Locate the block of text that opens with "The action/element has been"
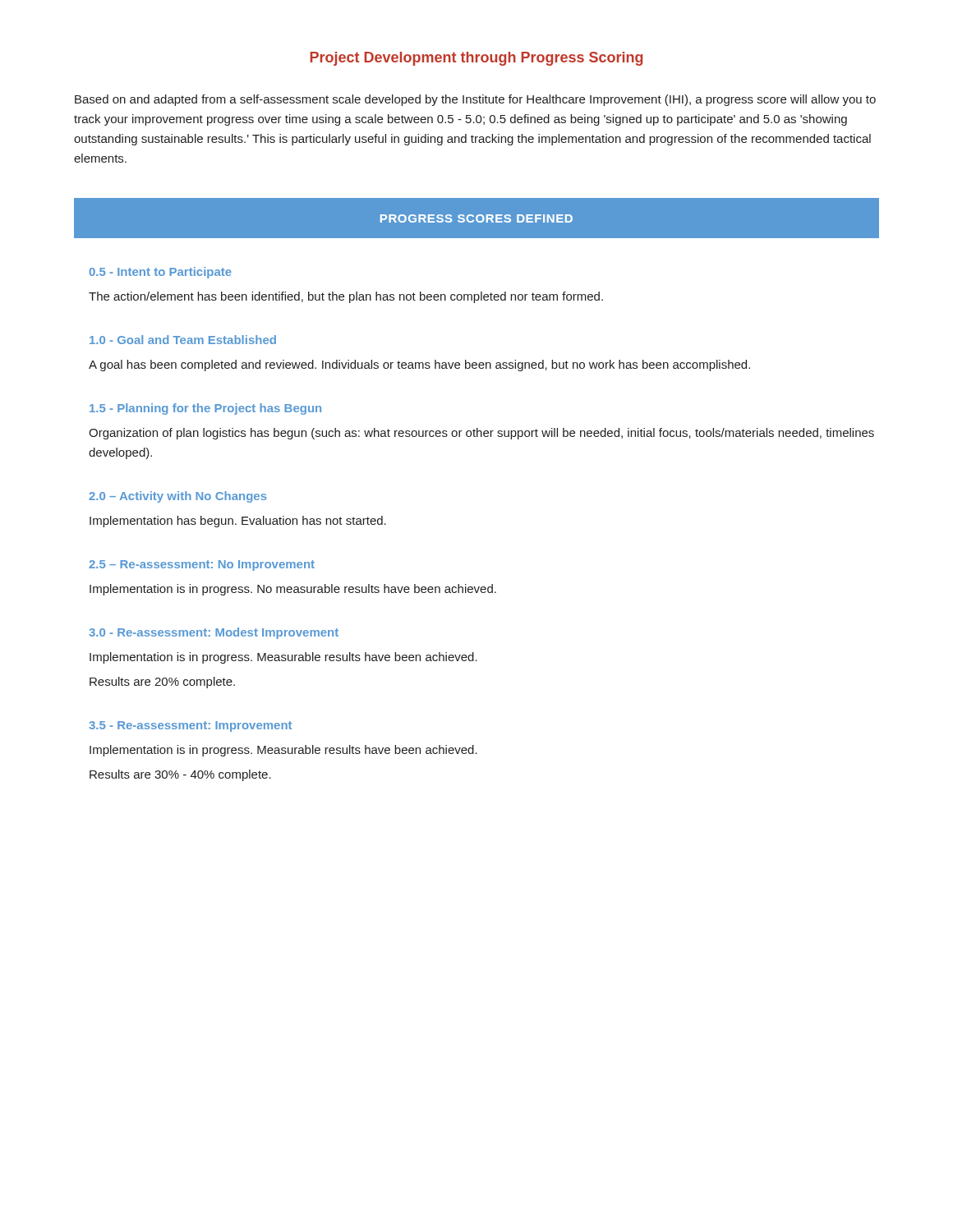Image resolution: width=953 pixels, height=1232 pixels. 346,296
